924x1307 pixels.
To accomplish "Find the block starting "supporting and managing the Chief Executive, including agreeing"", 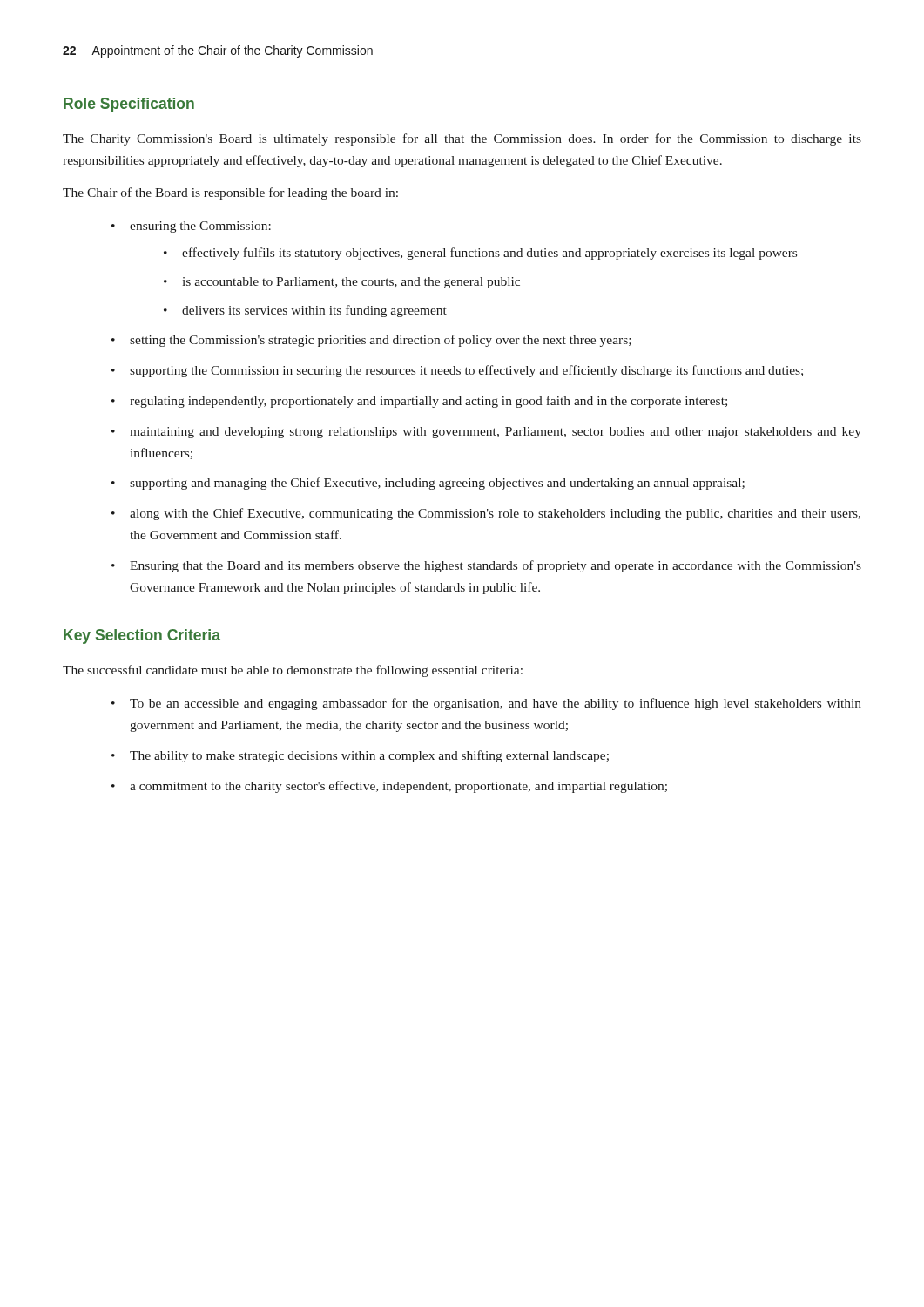I will click(x=438, y=483).
